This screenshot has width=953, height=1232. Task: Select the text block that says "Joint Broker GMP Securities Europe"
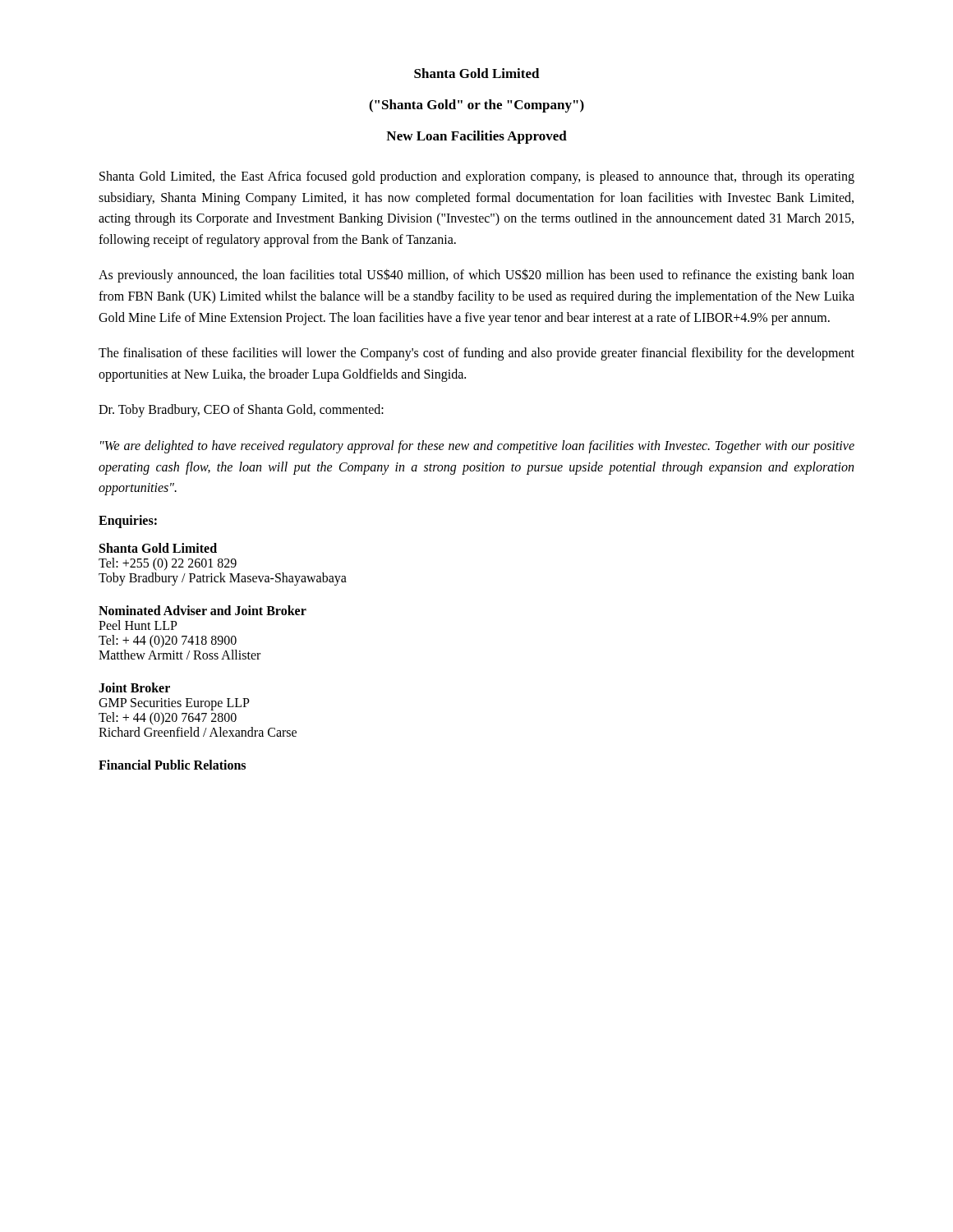coord(198,710)
